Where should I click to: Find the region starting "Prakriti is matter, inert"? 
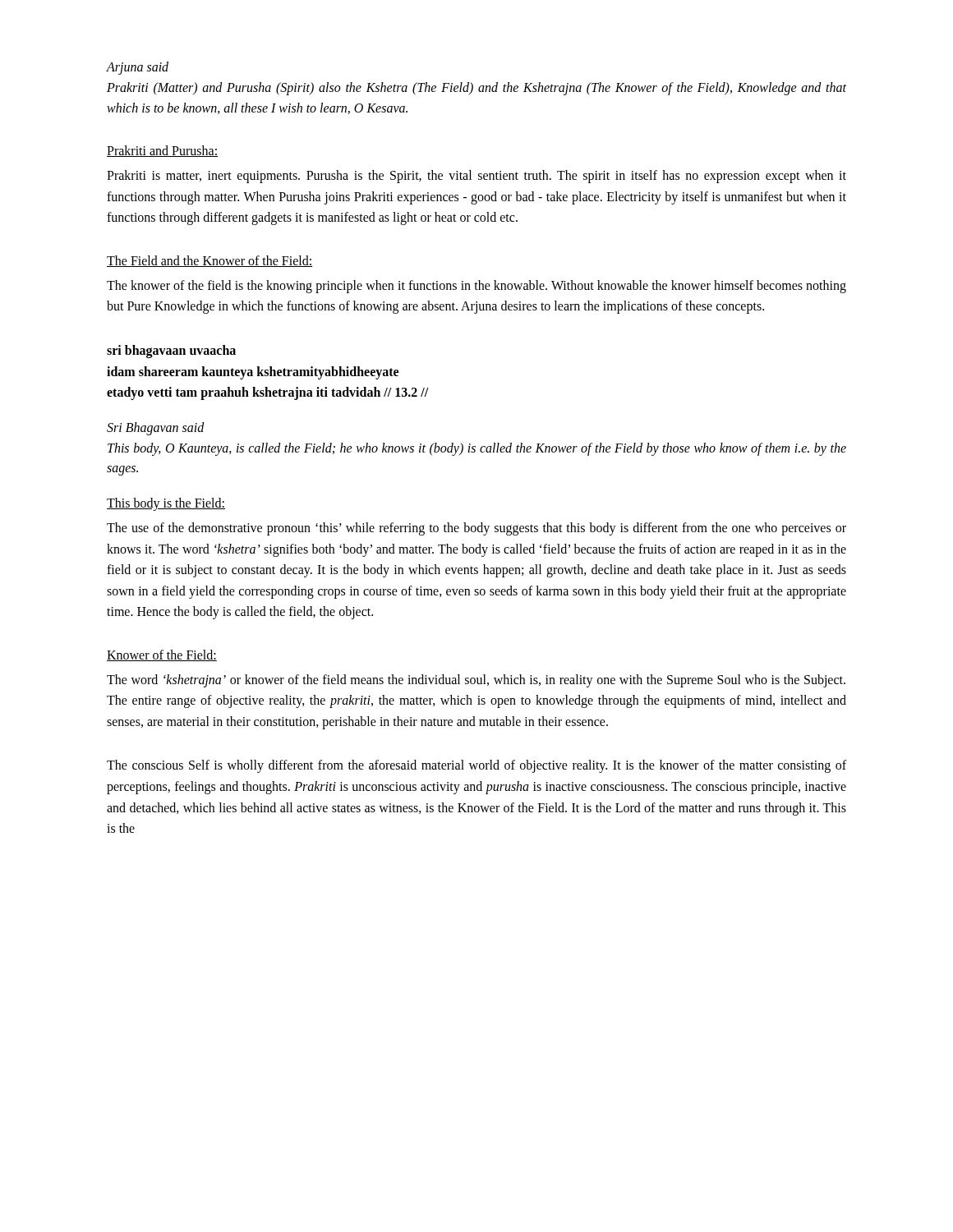click(476, 197)
